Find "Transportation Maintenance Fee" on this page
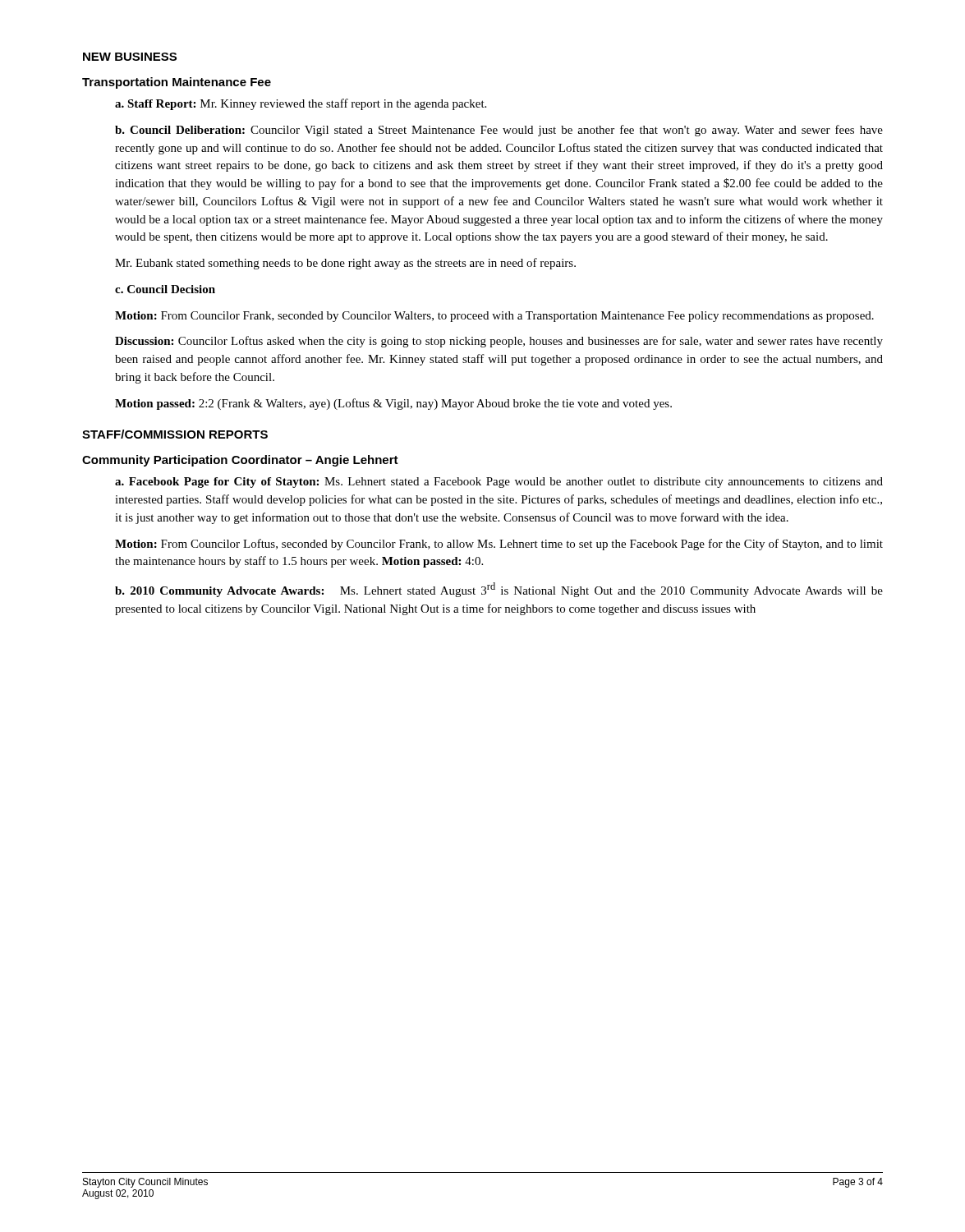 click(x=177, y=82)
